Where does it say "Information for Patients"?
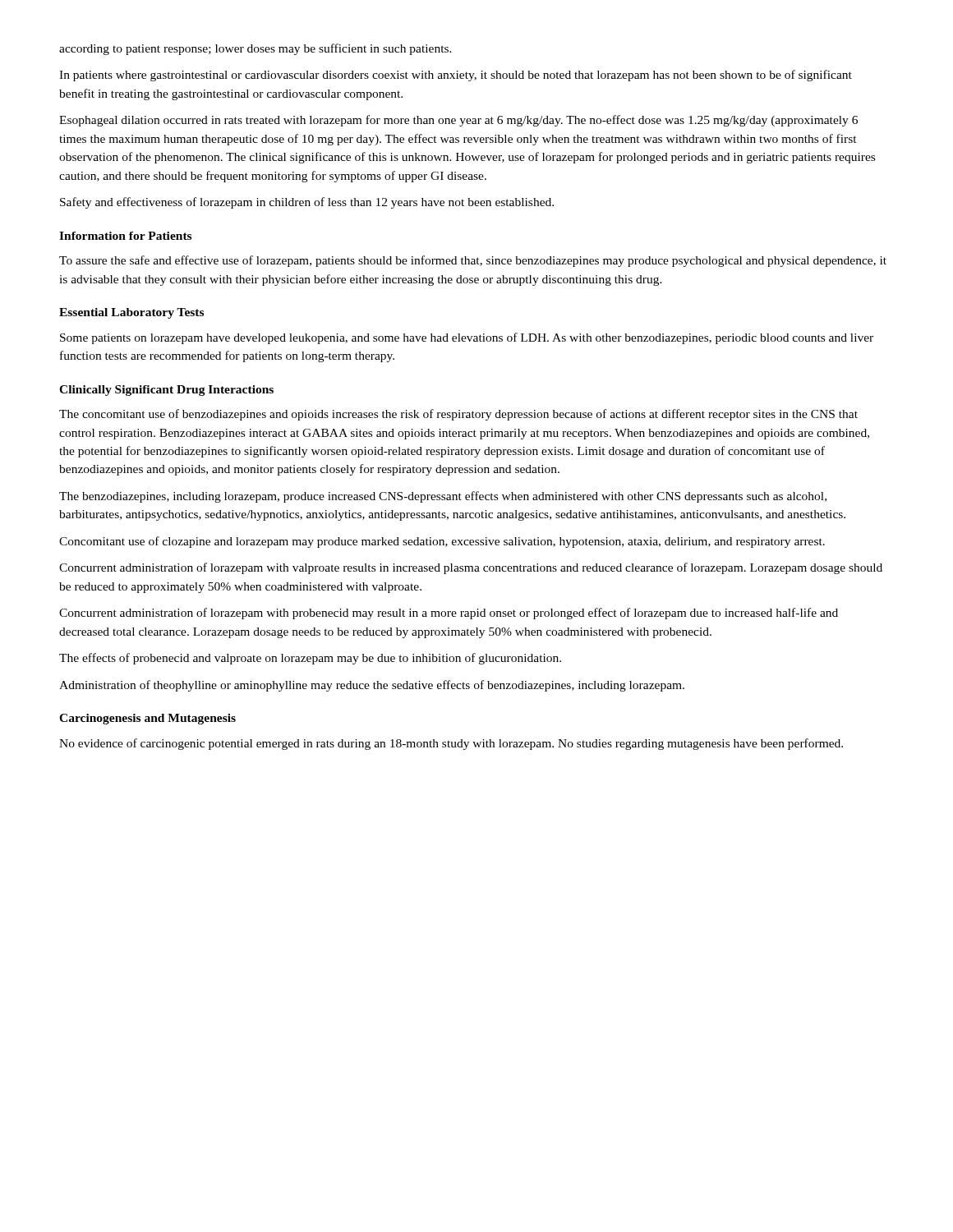 coord(125,236)
